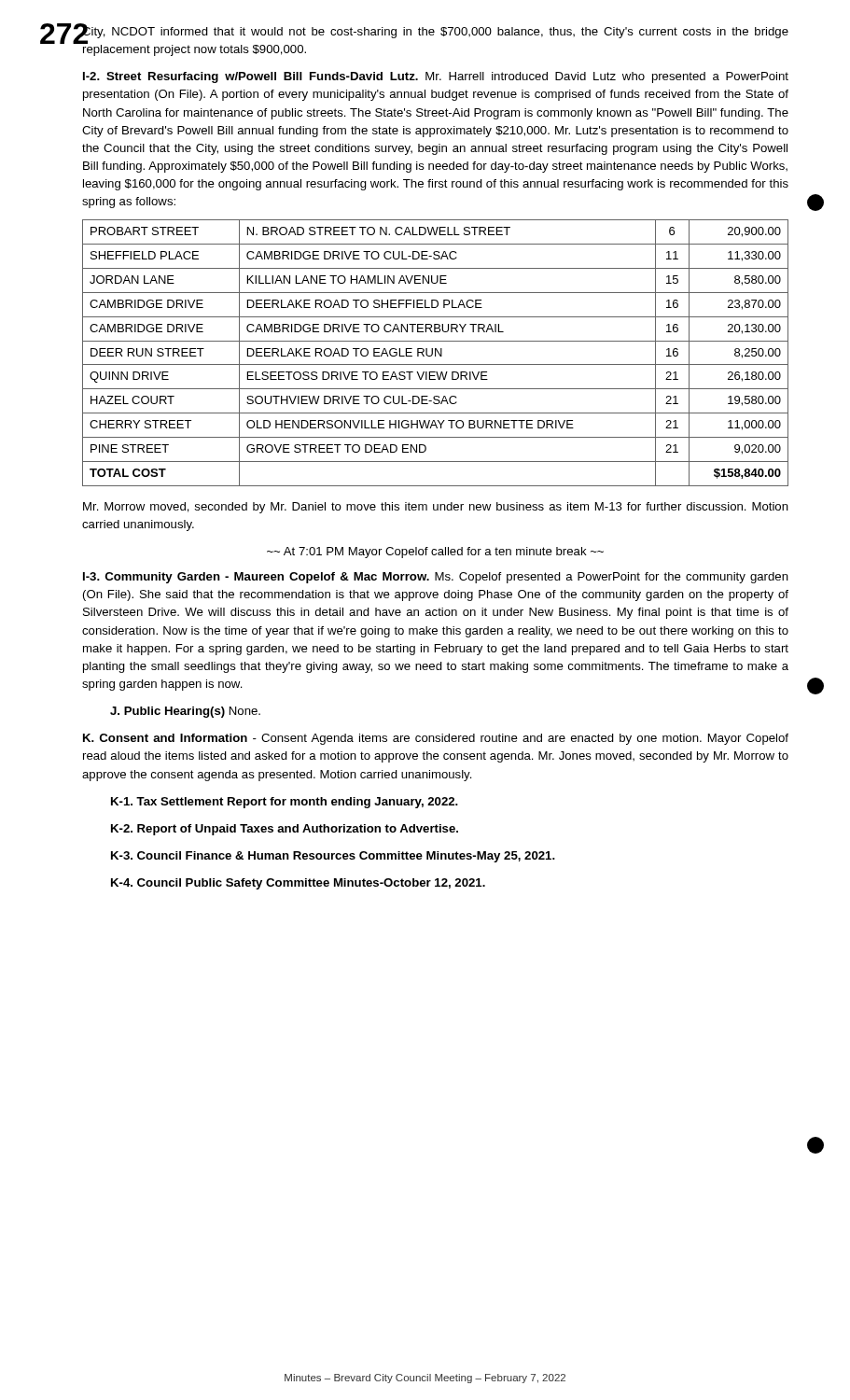The image size is (850, 1400).
Task: Find the block on this page that starts "City, NCDOT informed that it"
Action: (435, 40)
